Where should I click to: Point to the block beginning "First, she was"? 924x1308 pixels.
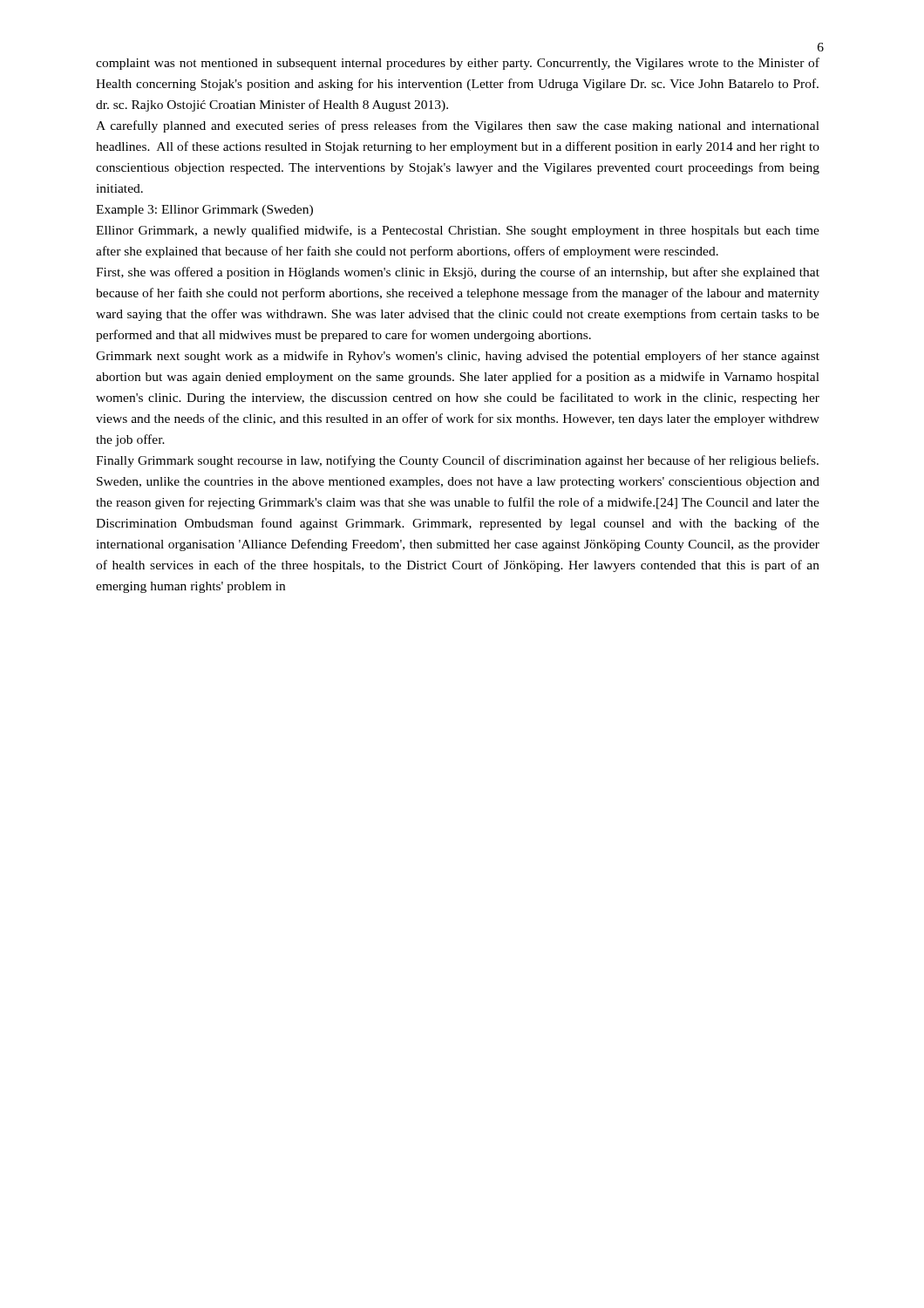pyautogui.click(x=458, y=303)
